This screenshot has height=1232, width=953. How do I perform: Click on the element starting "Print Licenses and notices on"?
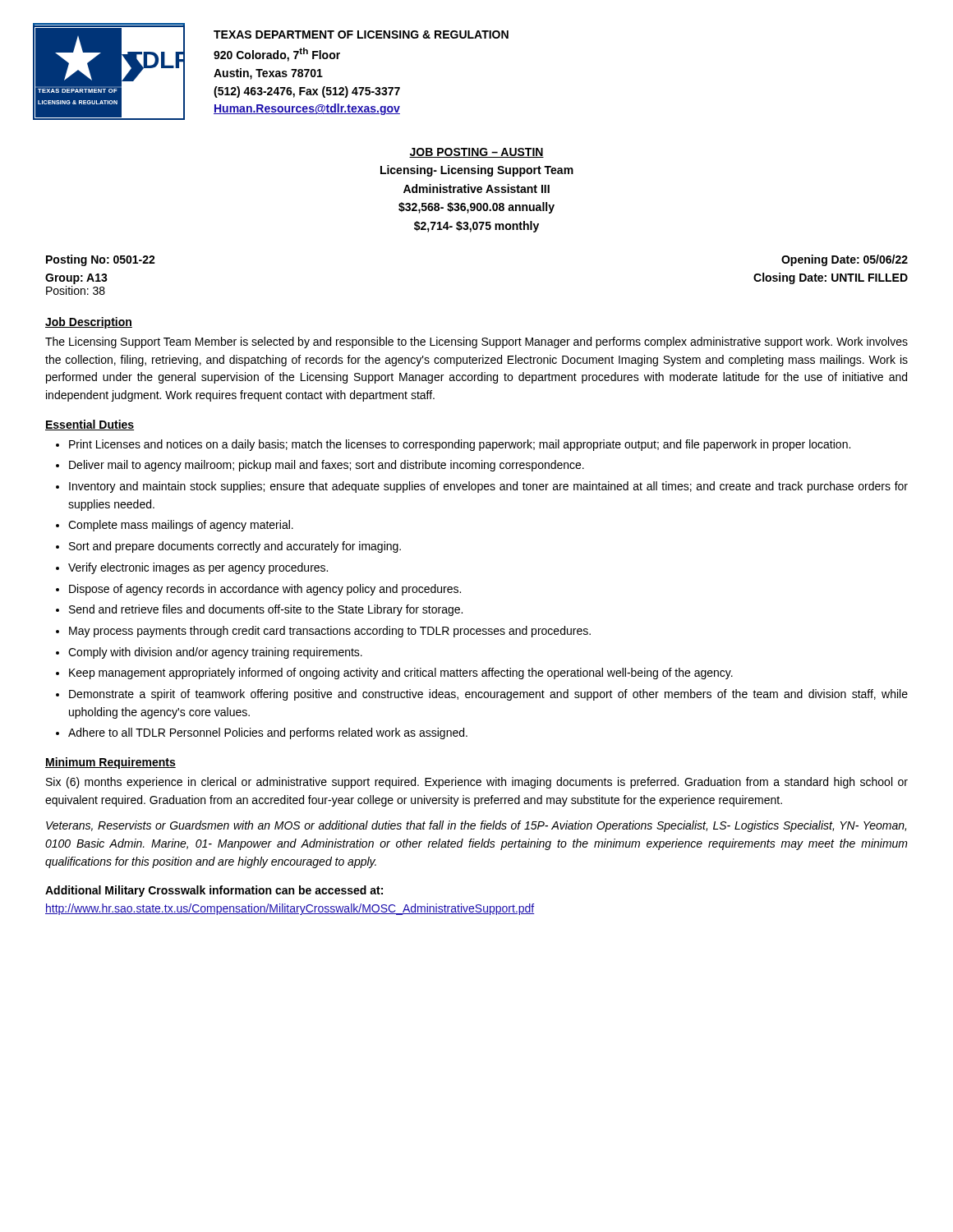point(460,444)
